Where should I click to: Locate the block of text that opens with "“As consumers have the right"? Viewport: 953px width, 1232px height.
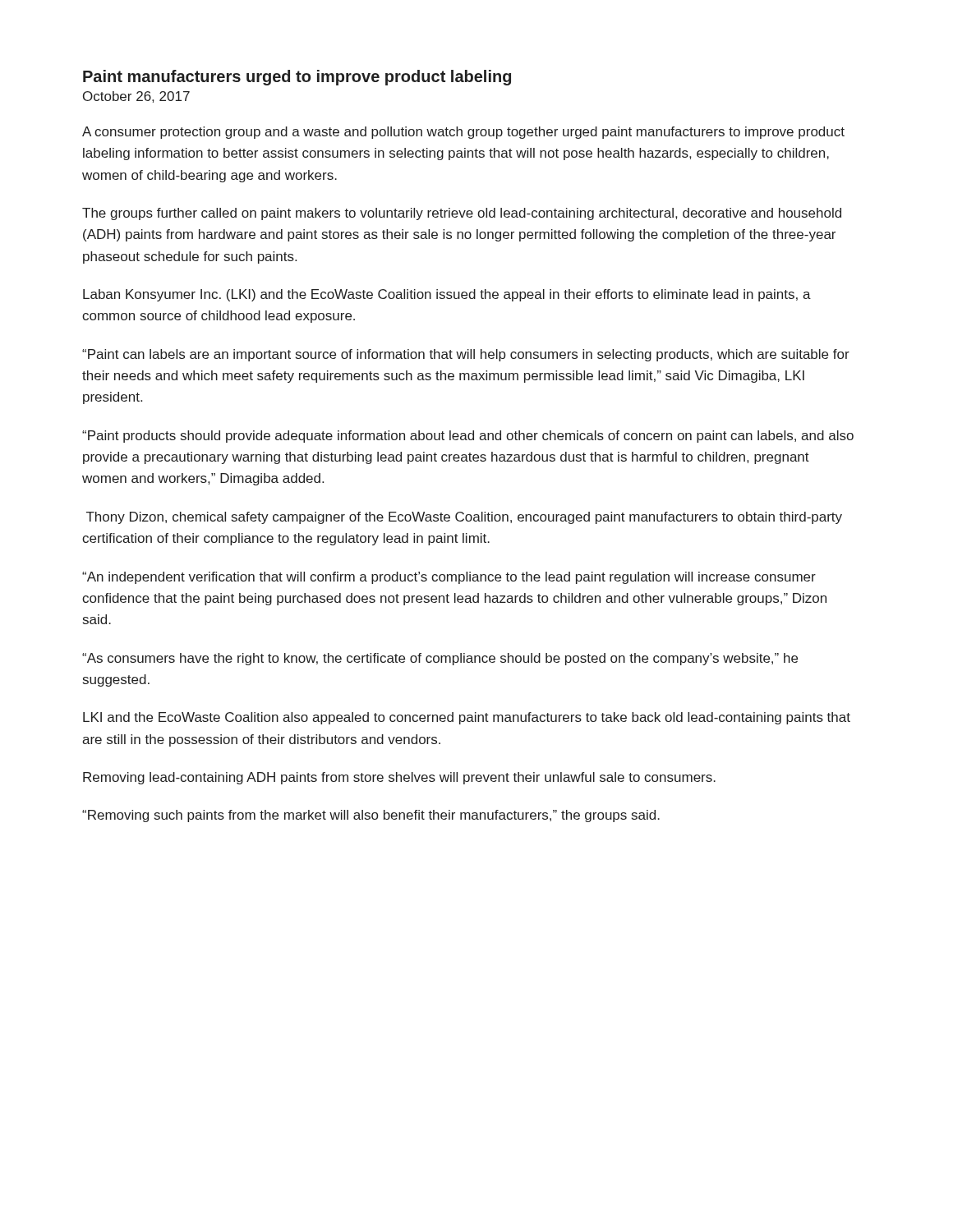tap(440, 669)
